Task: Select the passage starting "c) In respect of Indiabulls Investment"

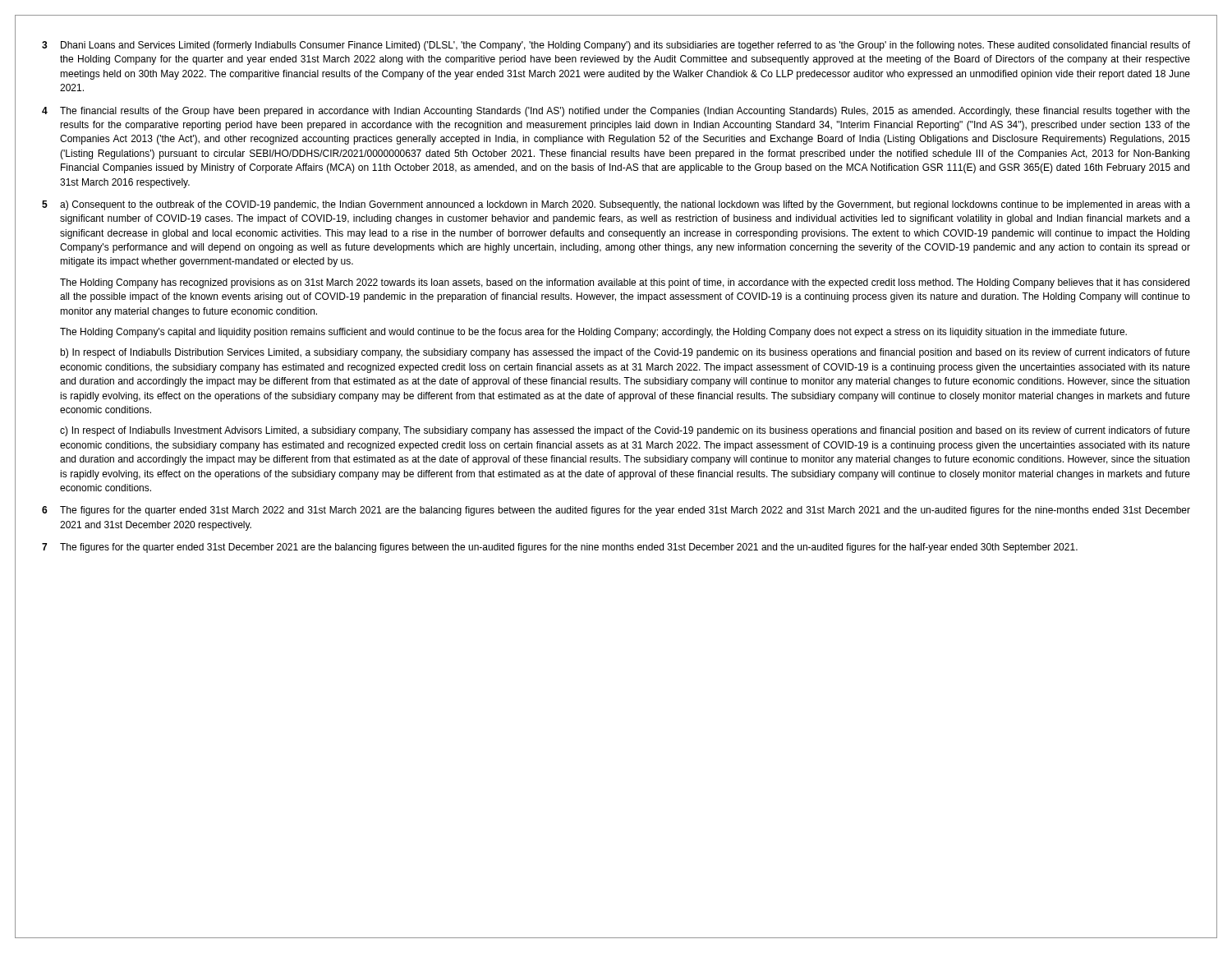Action: coord(625,459)
